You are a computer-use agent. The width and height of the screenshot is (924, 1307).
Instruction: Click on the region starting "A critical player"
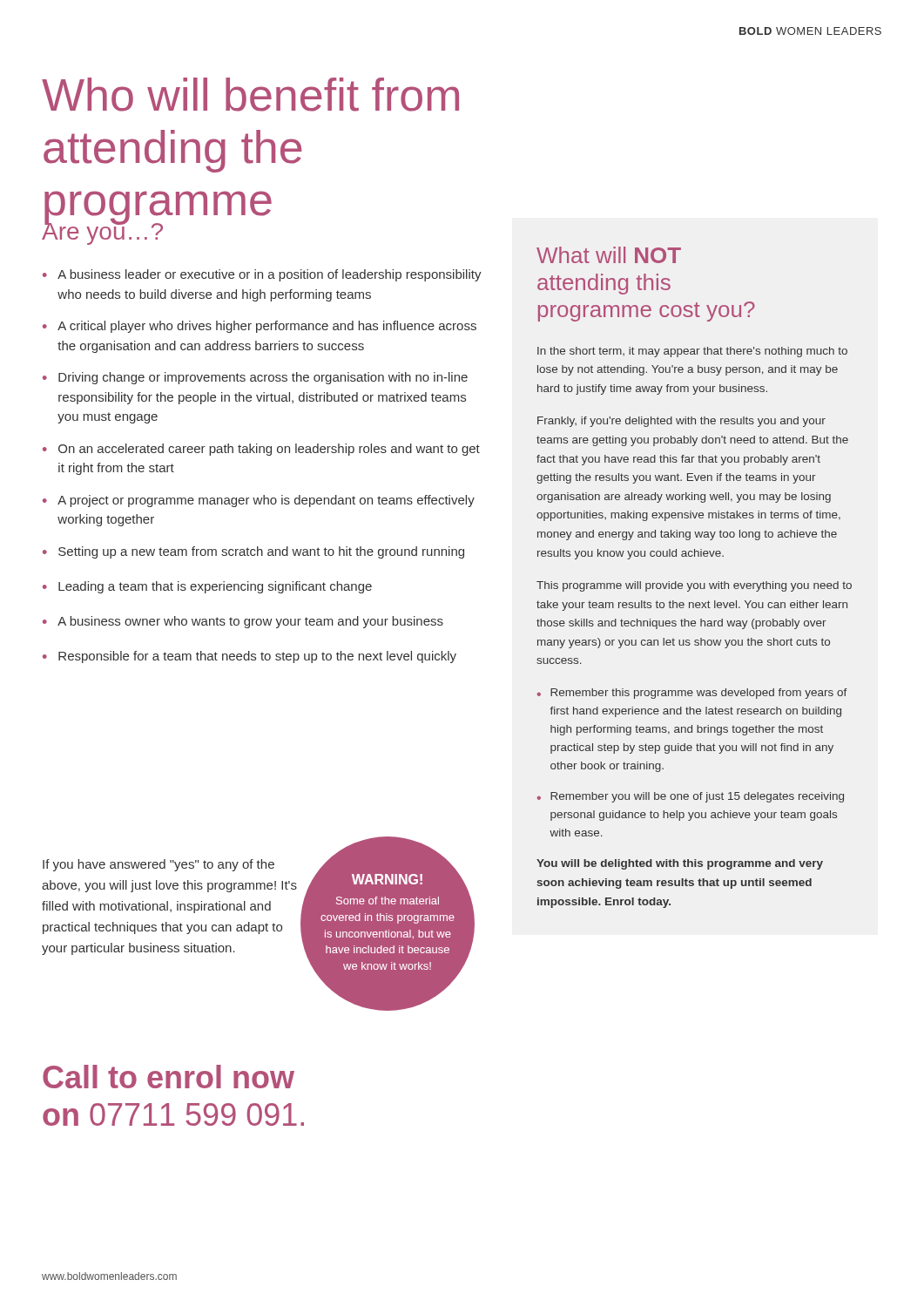pyautogui.click(x=267, y=335)
